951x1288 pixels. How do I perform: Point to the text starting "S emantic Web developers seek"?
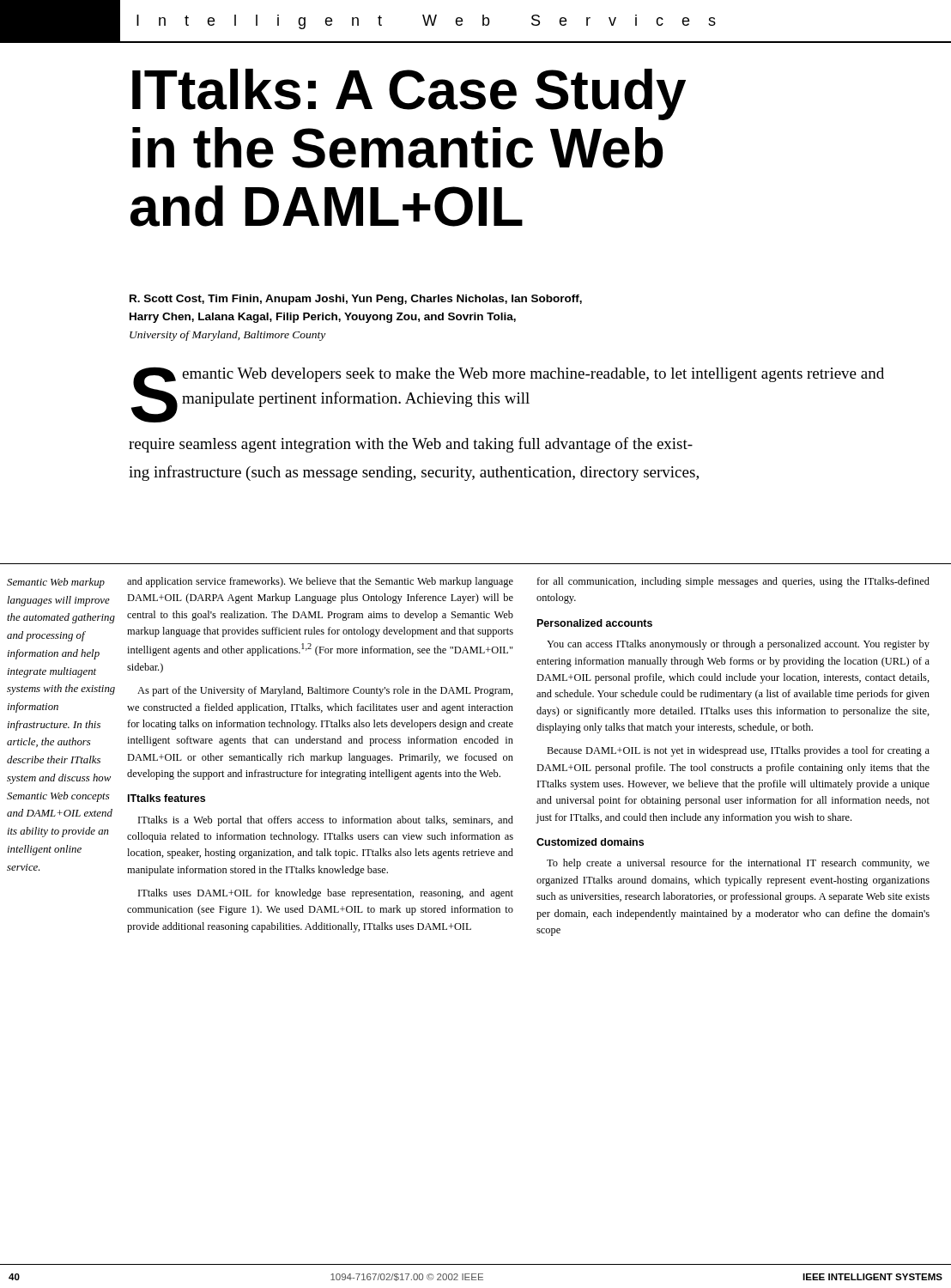[x=508, y=395]
